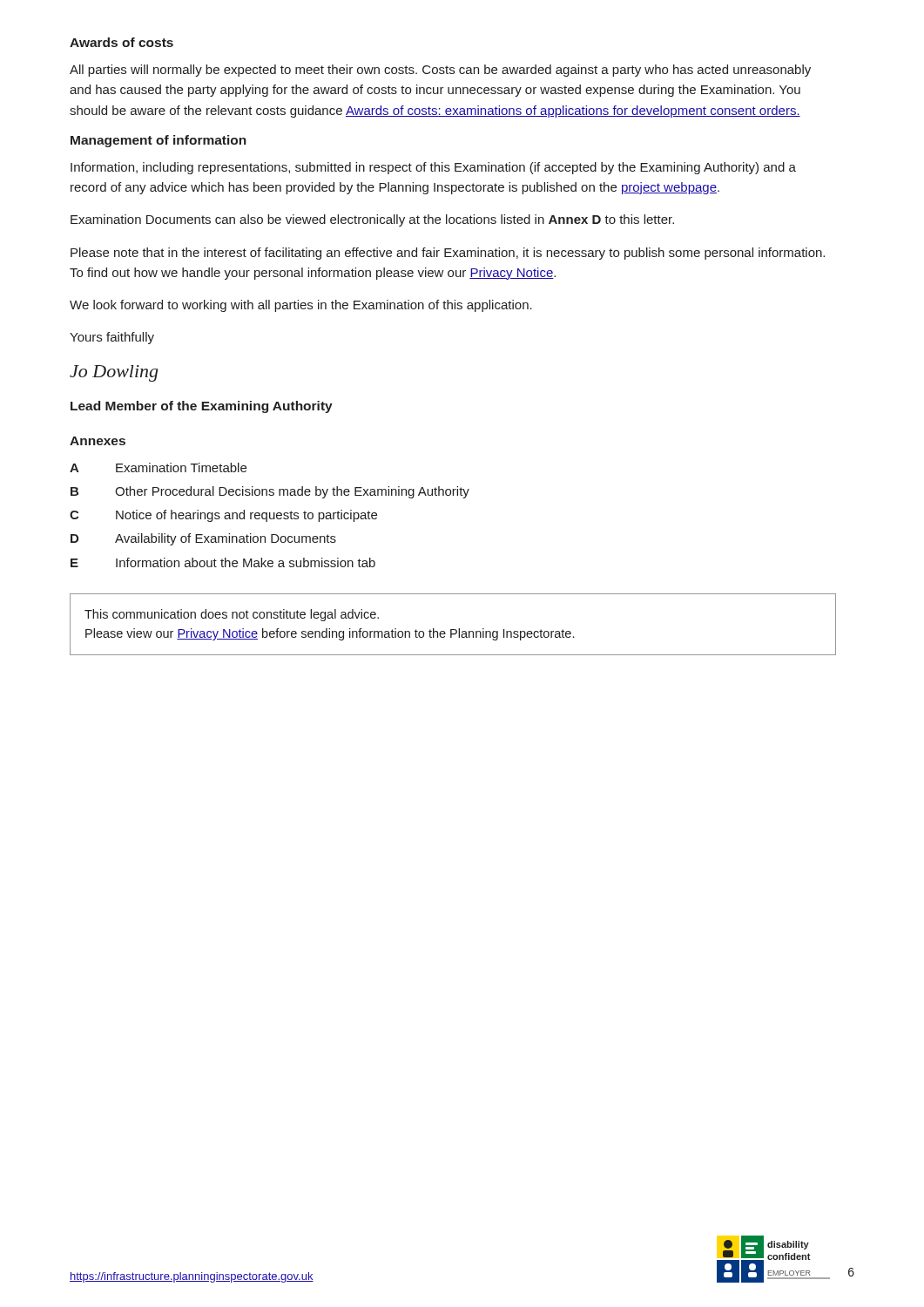Find the block on this page that starts "B Other Procedural Decisions"
924x1307 pixels.
[x=269, y=491]
